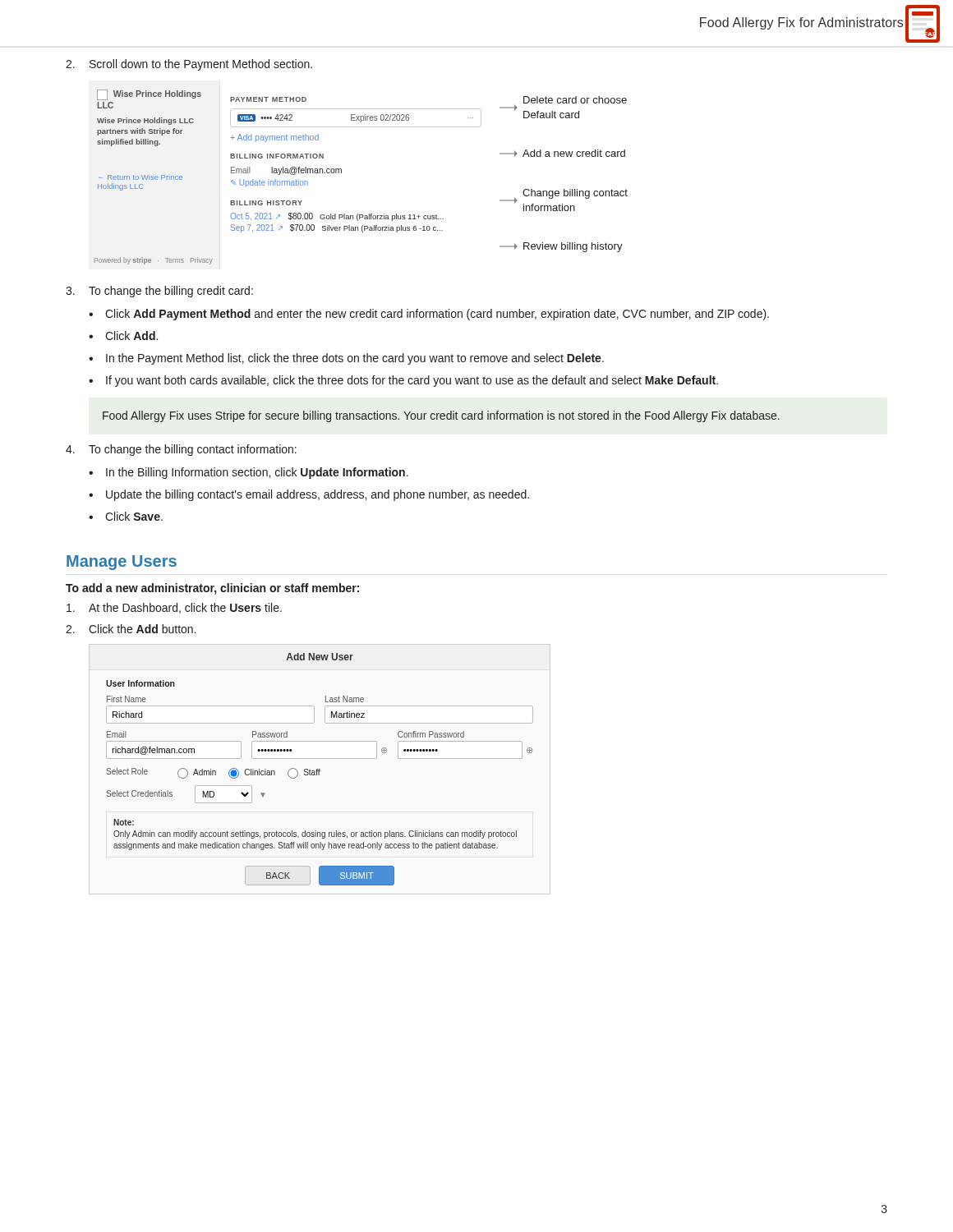Find the passage starting "Click Add."

(132, 336)
